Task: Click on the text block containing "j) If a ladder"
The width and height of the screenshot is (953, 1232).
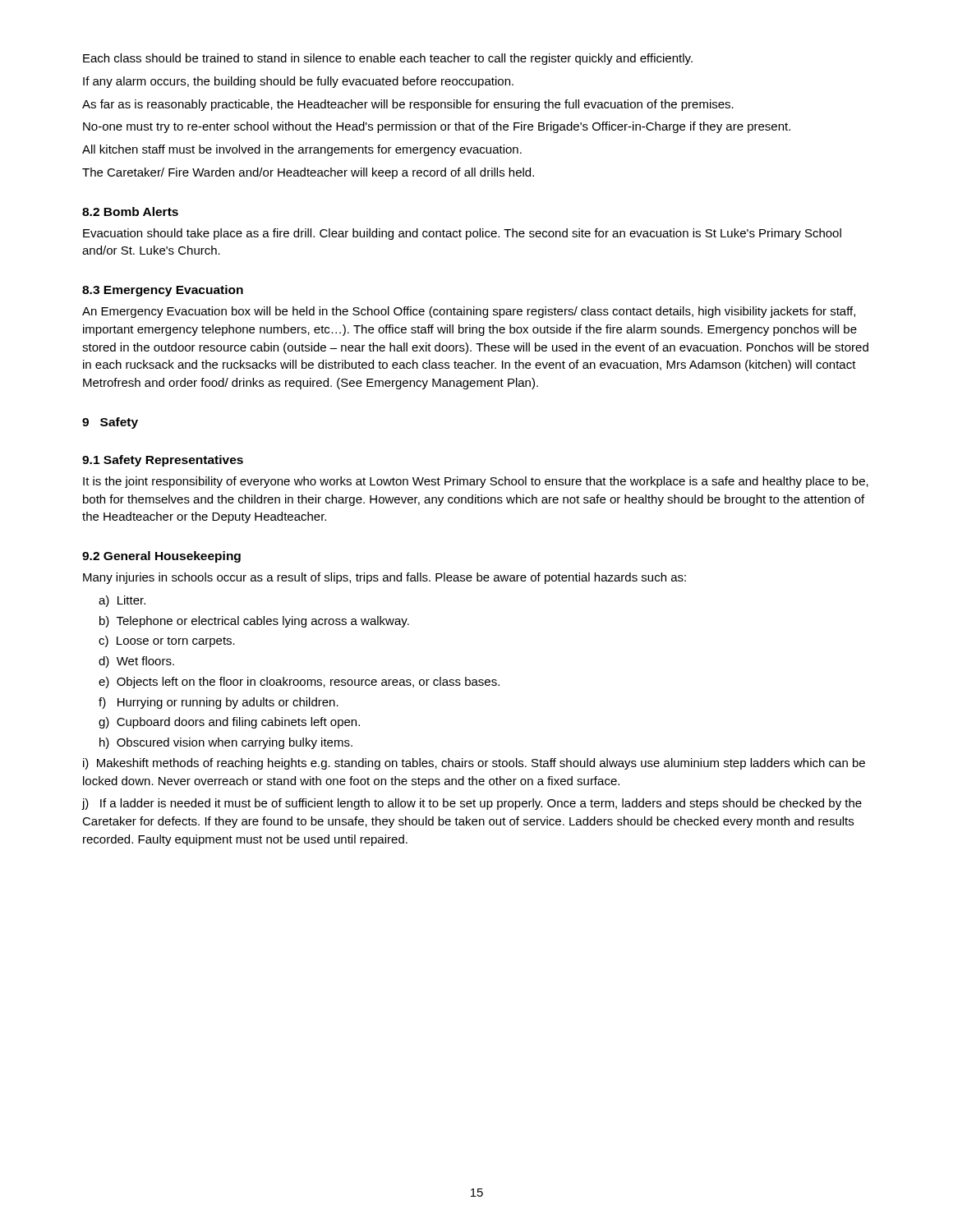Action: coord(472,821)
